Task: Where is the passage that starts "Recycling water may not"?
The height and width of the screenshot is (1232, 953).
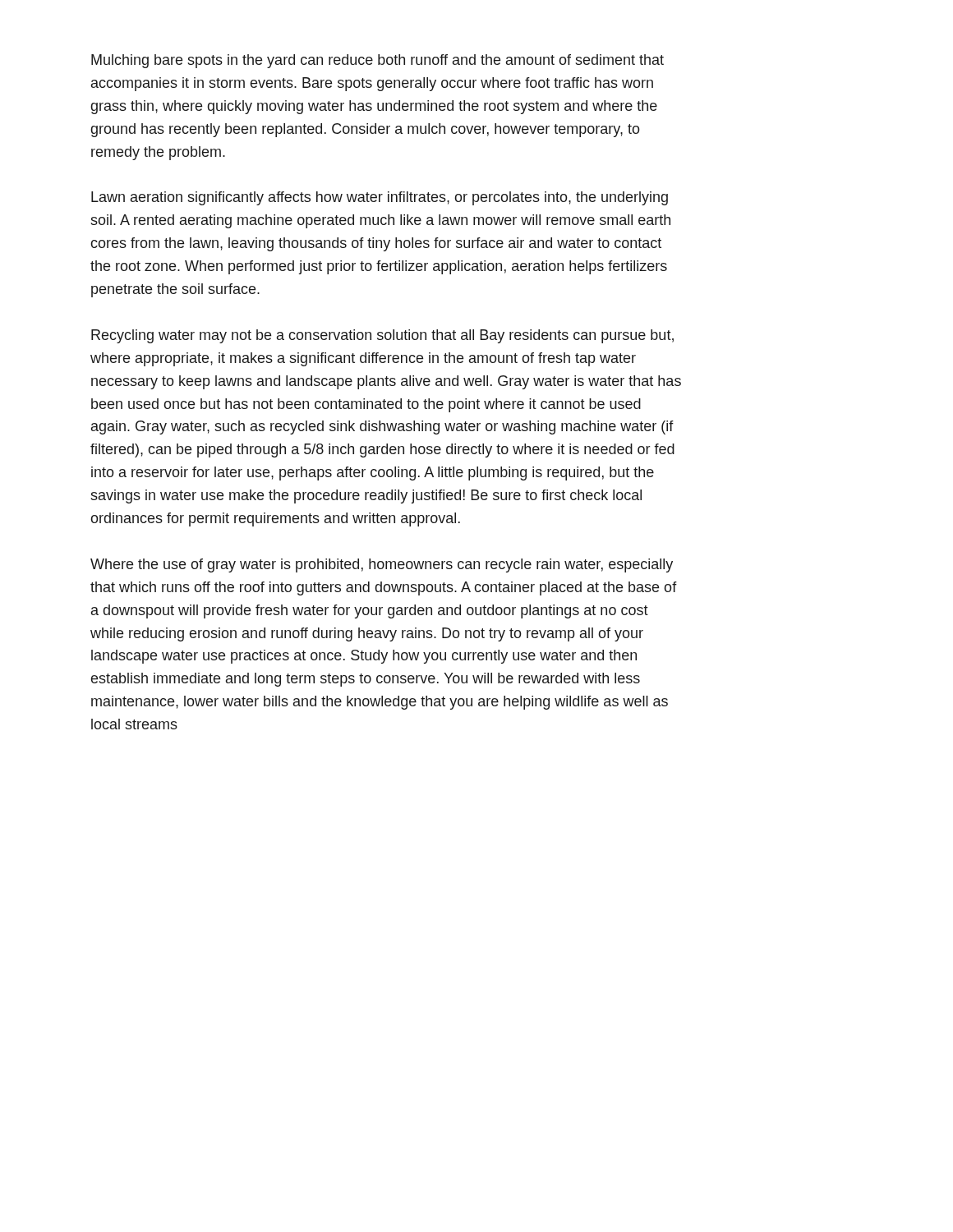Action: [386, 427]
